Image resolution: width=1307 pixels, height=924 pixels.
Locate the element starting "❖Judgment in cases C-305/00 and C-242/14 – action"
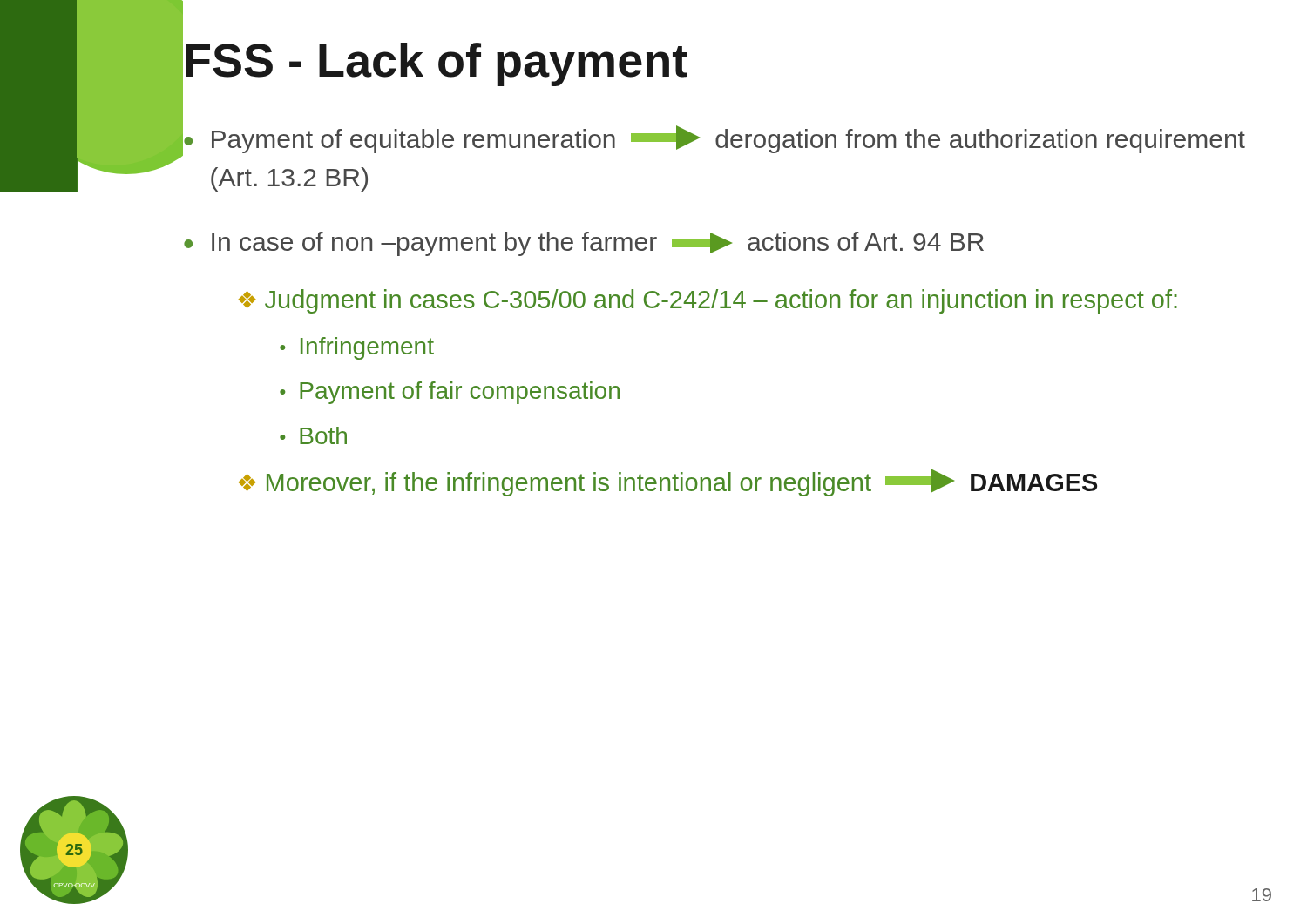pyautogui.click(x=708, y=301)
